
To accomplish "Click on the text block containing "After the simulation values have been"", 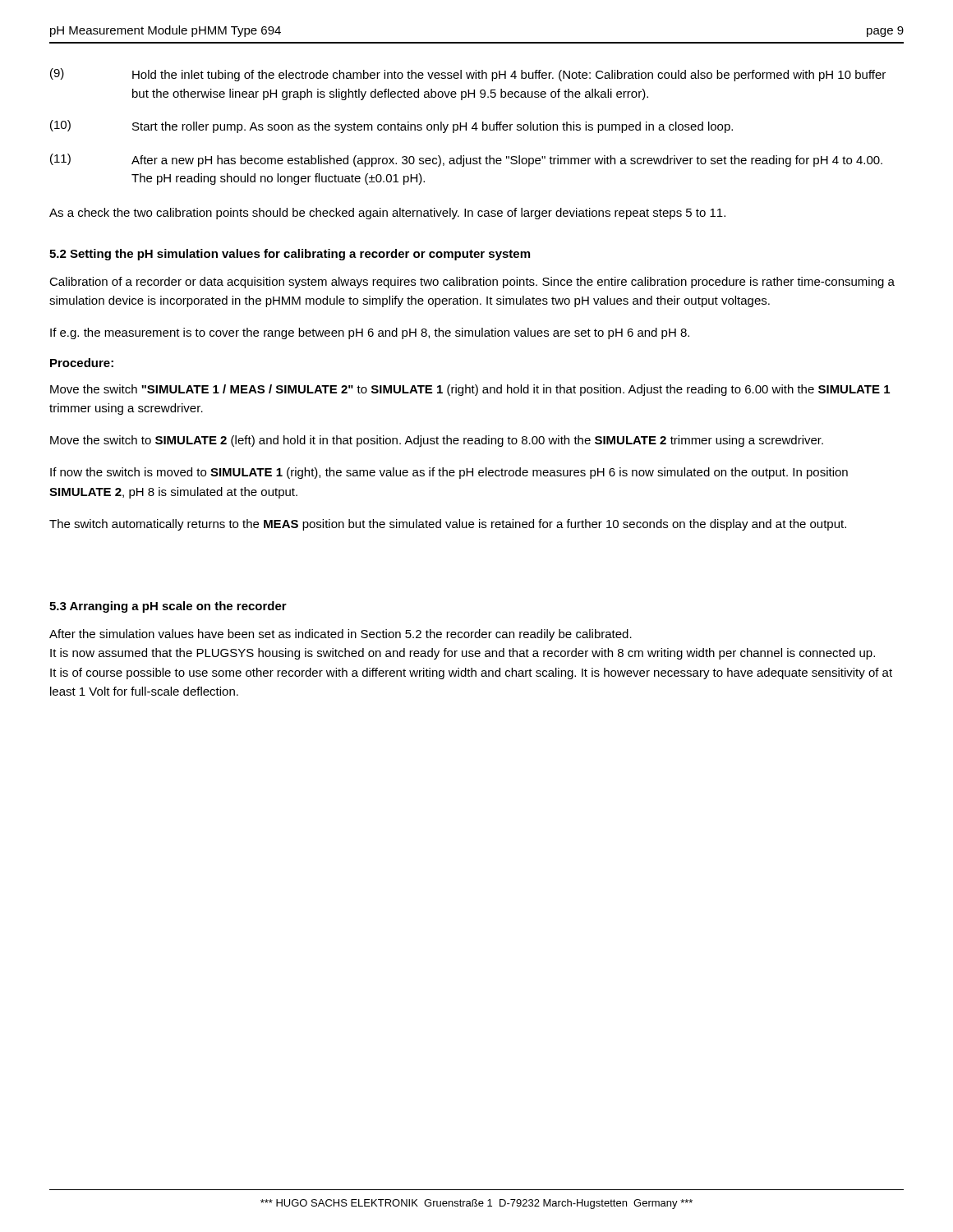I will [x=471, y=662].
